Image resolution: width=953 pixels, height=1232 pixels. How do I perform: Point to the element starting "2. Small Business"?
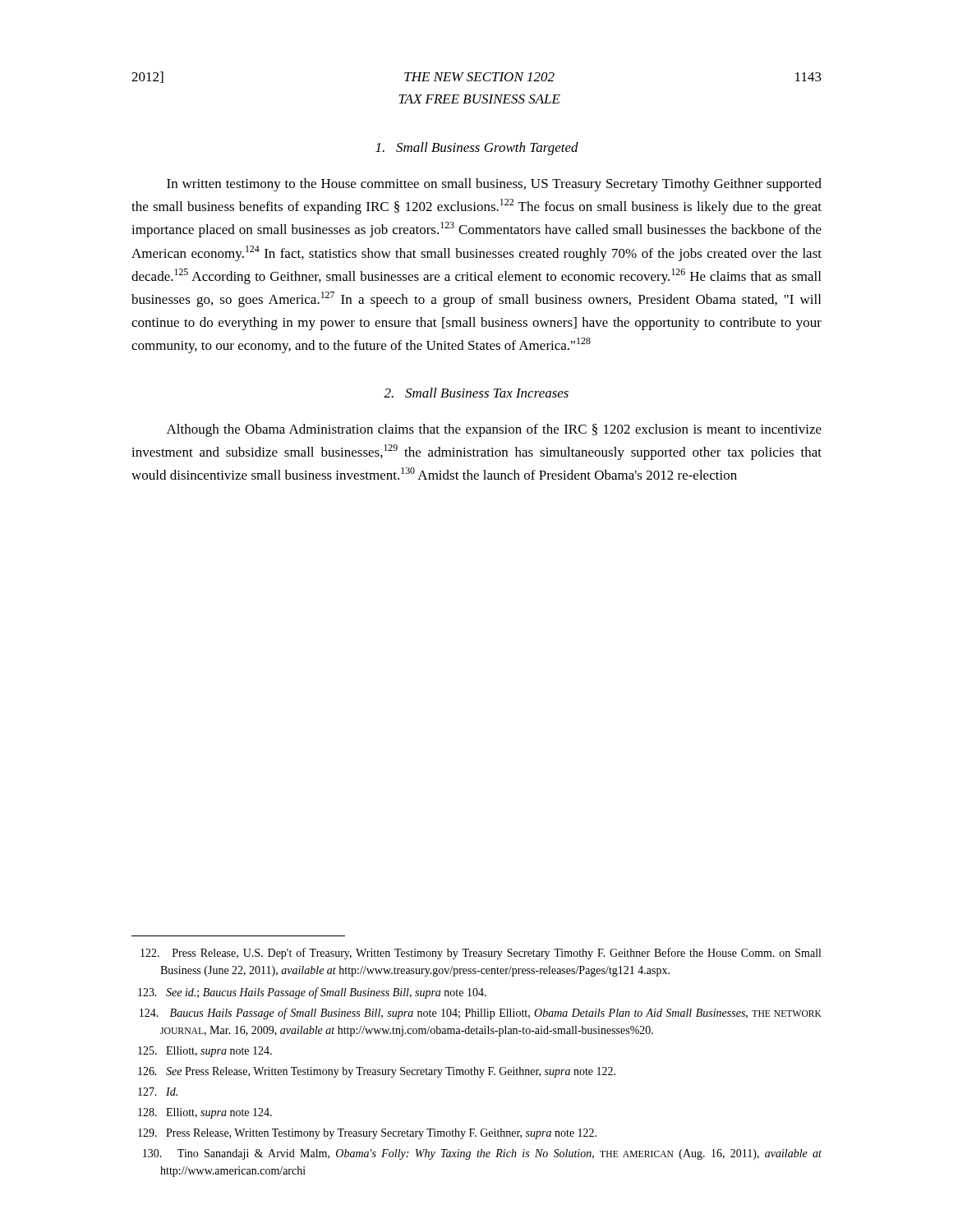pyautogui.click(x=476, y=393)
